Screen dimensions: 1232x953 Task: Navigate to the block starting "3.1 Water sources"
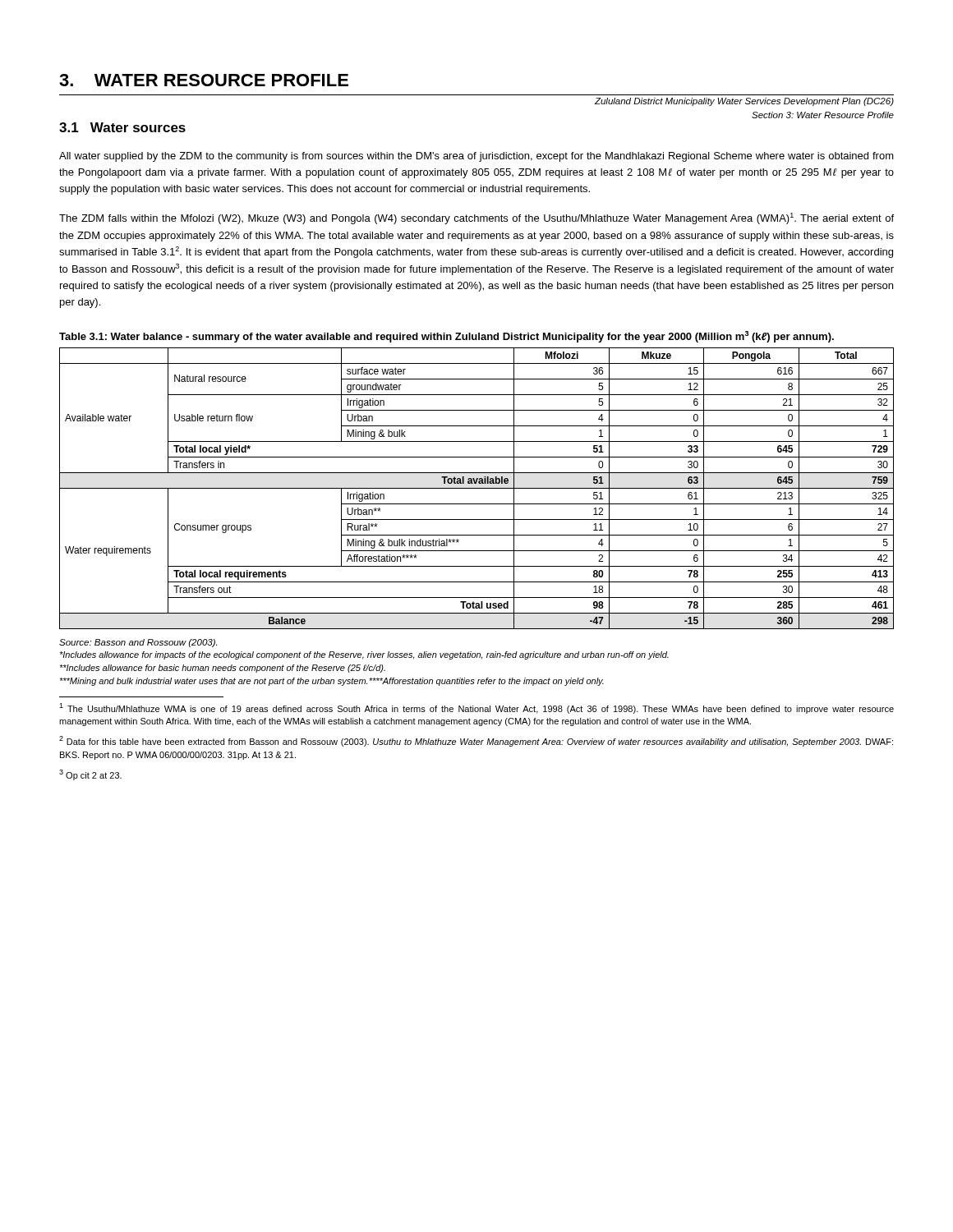pyautogui.click(x=123, y=128)
